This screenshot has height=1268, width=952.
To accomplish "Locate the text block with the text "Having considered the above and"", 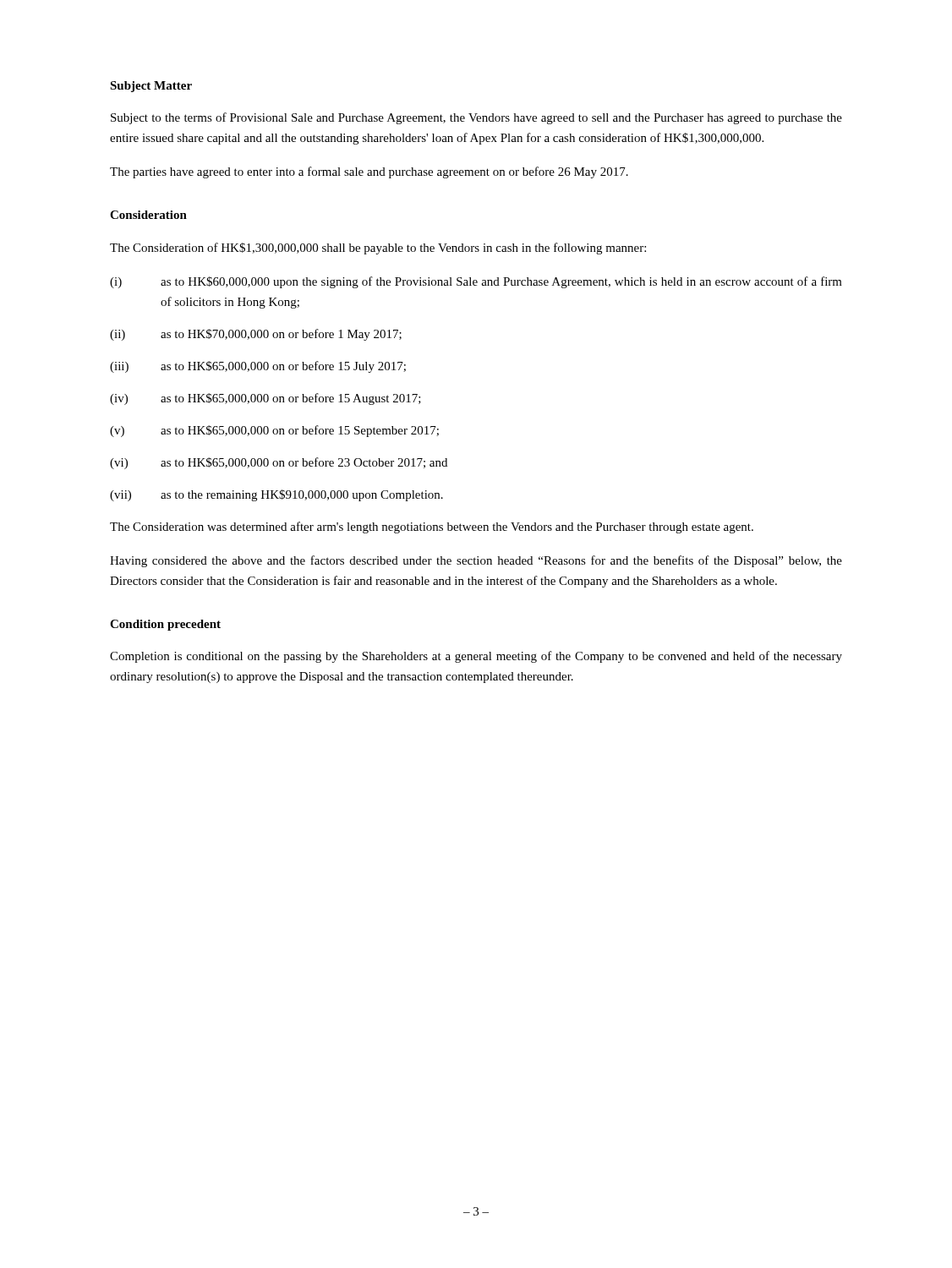I will (476, 570).
